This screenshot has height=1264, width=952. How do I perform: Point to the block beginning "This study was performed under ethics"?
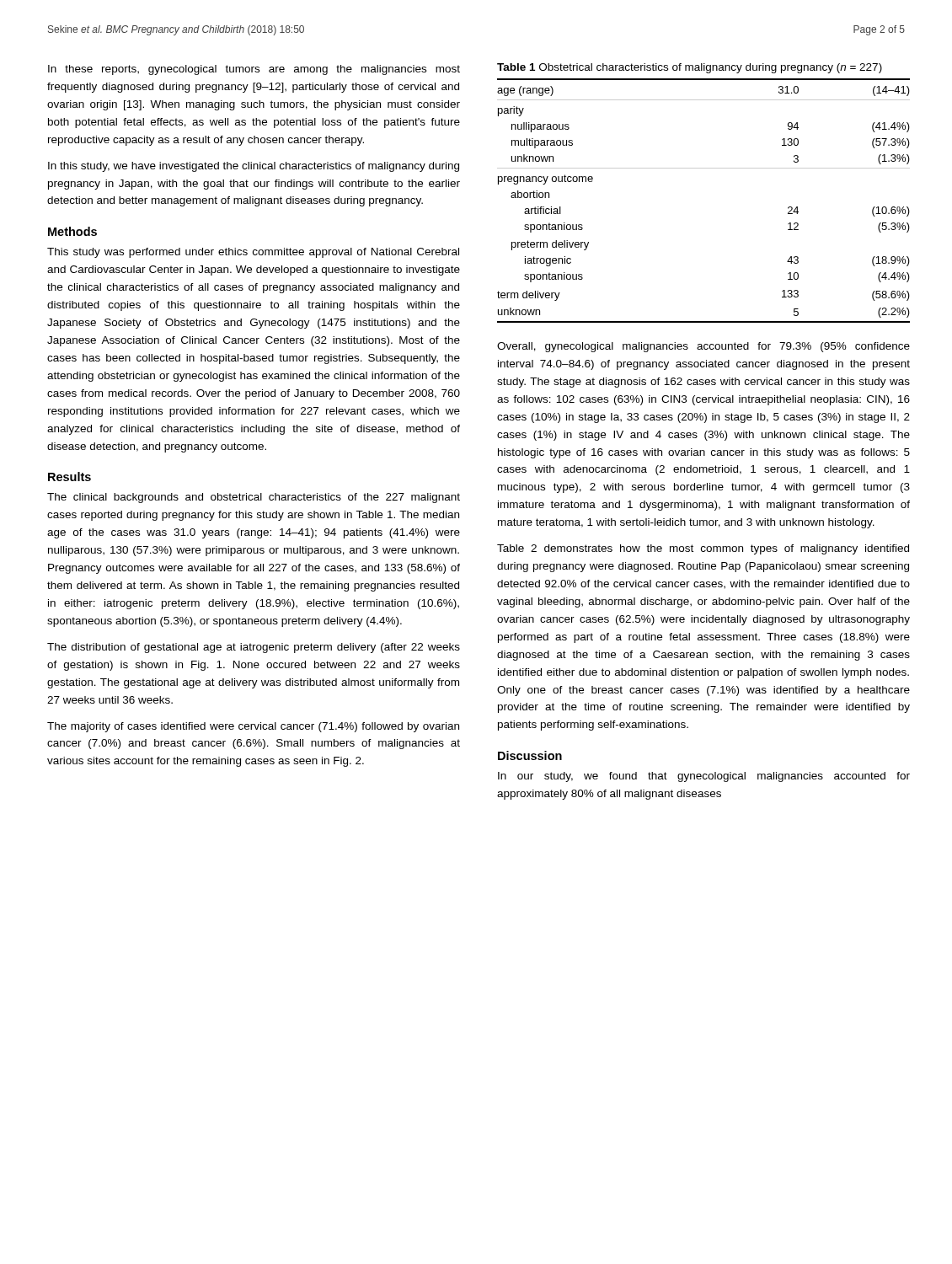point(254,349)
